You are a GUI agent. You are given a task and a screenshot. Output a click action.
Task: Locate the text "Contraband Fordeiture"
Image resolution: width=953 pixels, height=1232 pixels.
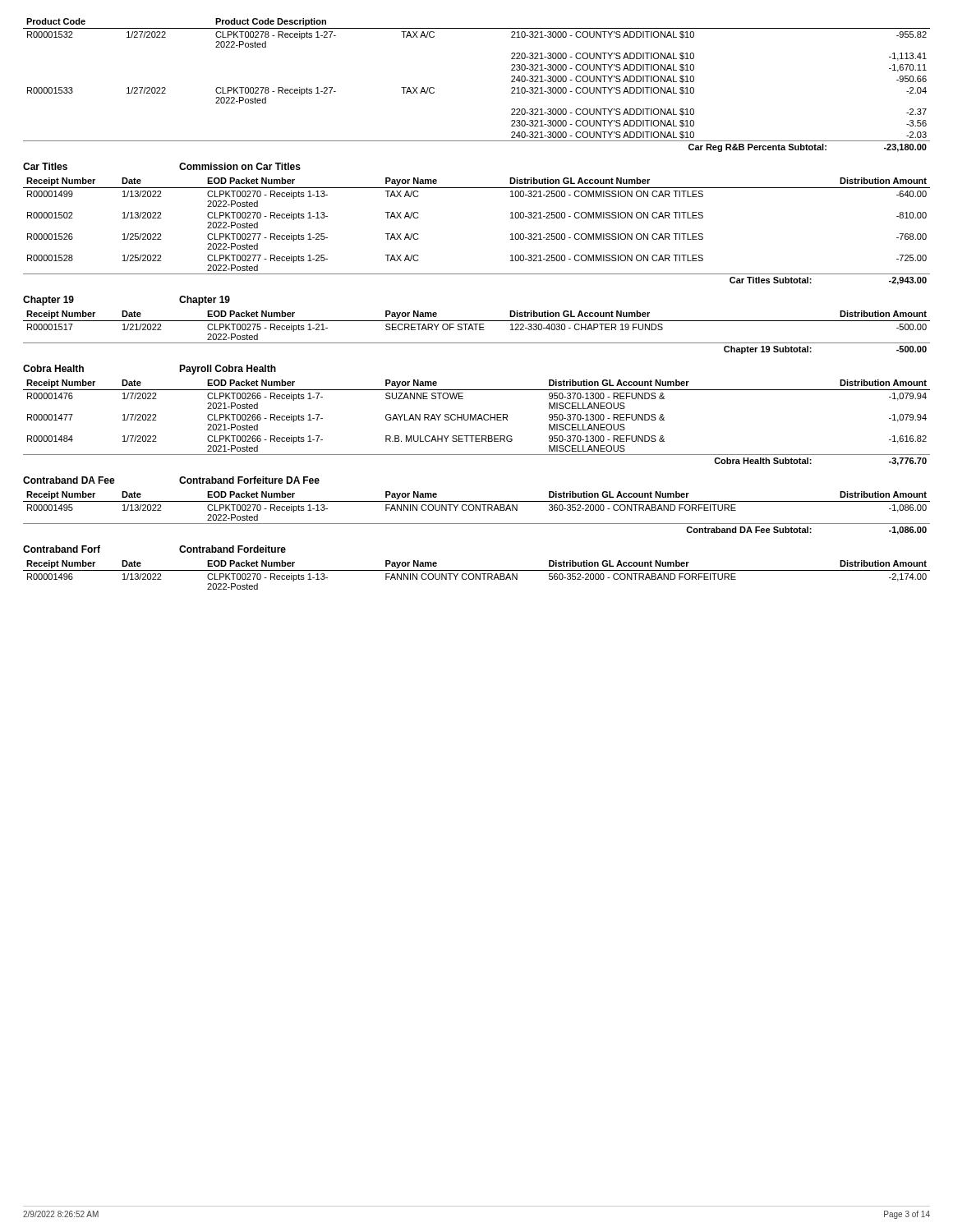[x=232, y=549]
